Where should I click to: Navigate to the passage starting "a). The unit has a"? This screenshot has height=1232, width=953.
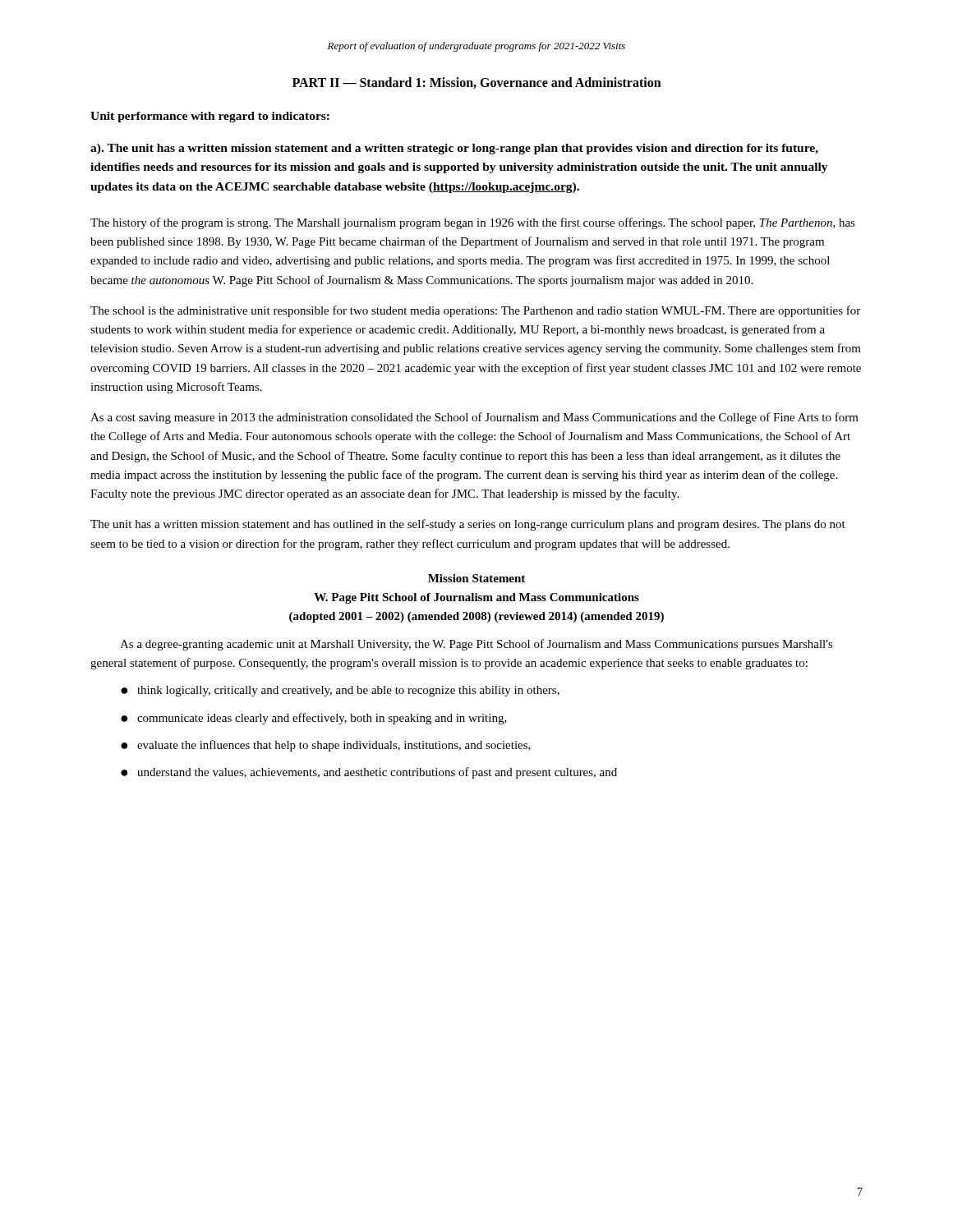[x=459, y=167]
